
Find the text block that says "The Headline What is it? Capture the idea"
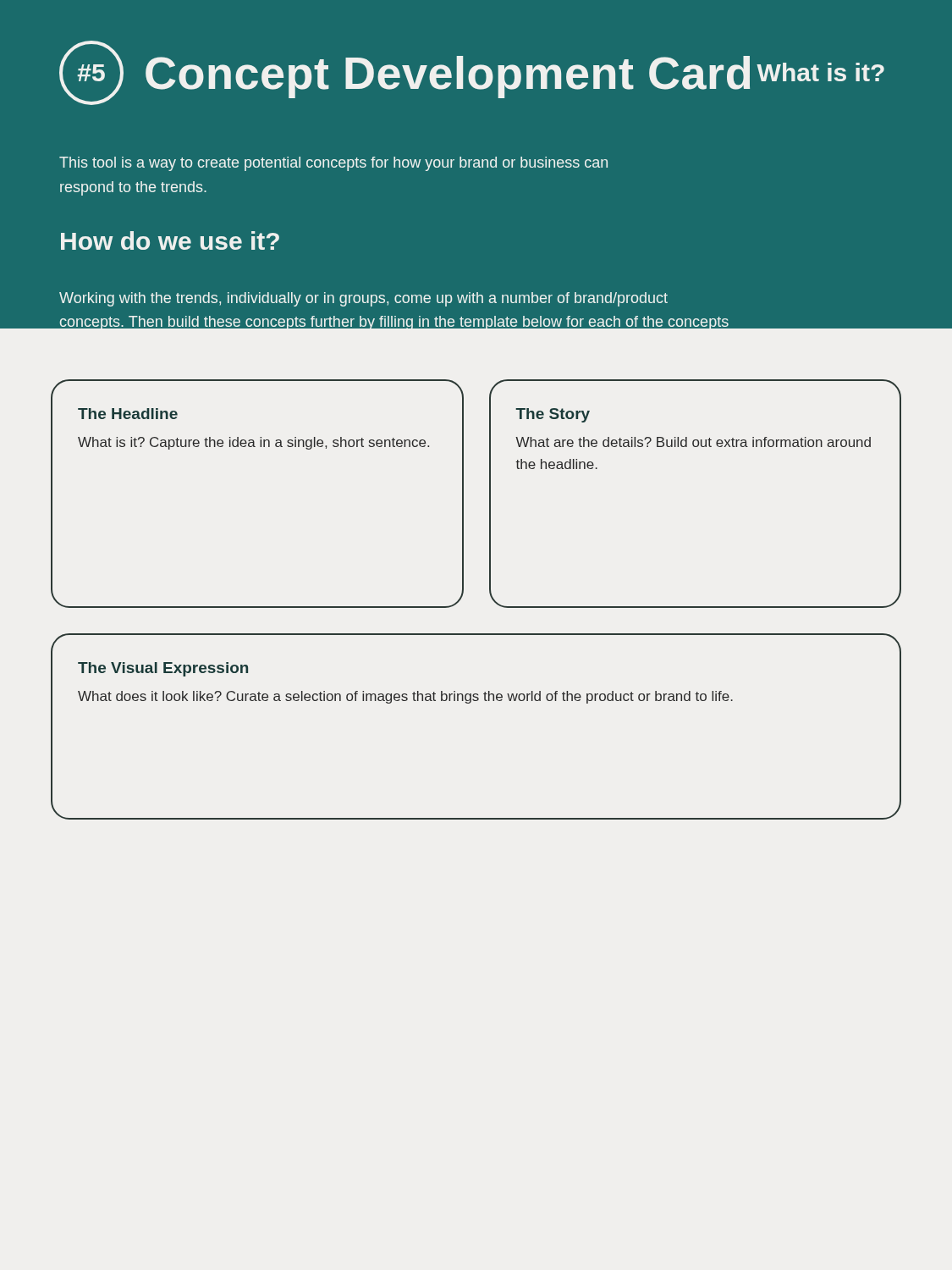click(257, 429)
